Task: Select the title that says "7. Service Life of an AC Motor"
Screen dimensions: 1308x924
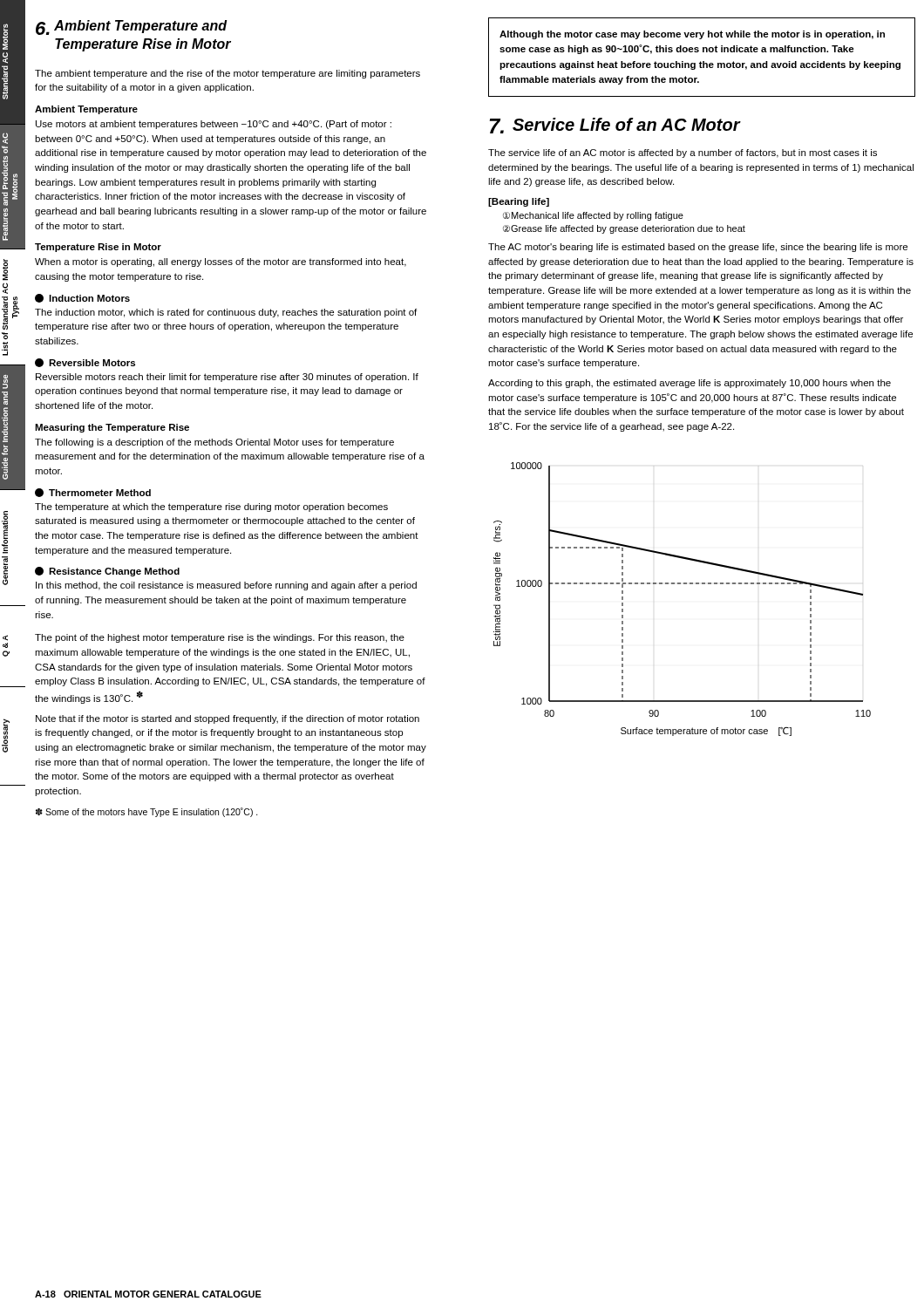Action: (x=702, y=126)
